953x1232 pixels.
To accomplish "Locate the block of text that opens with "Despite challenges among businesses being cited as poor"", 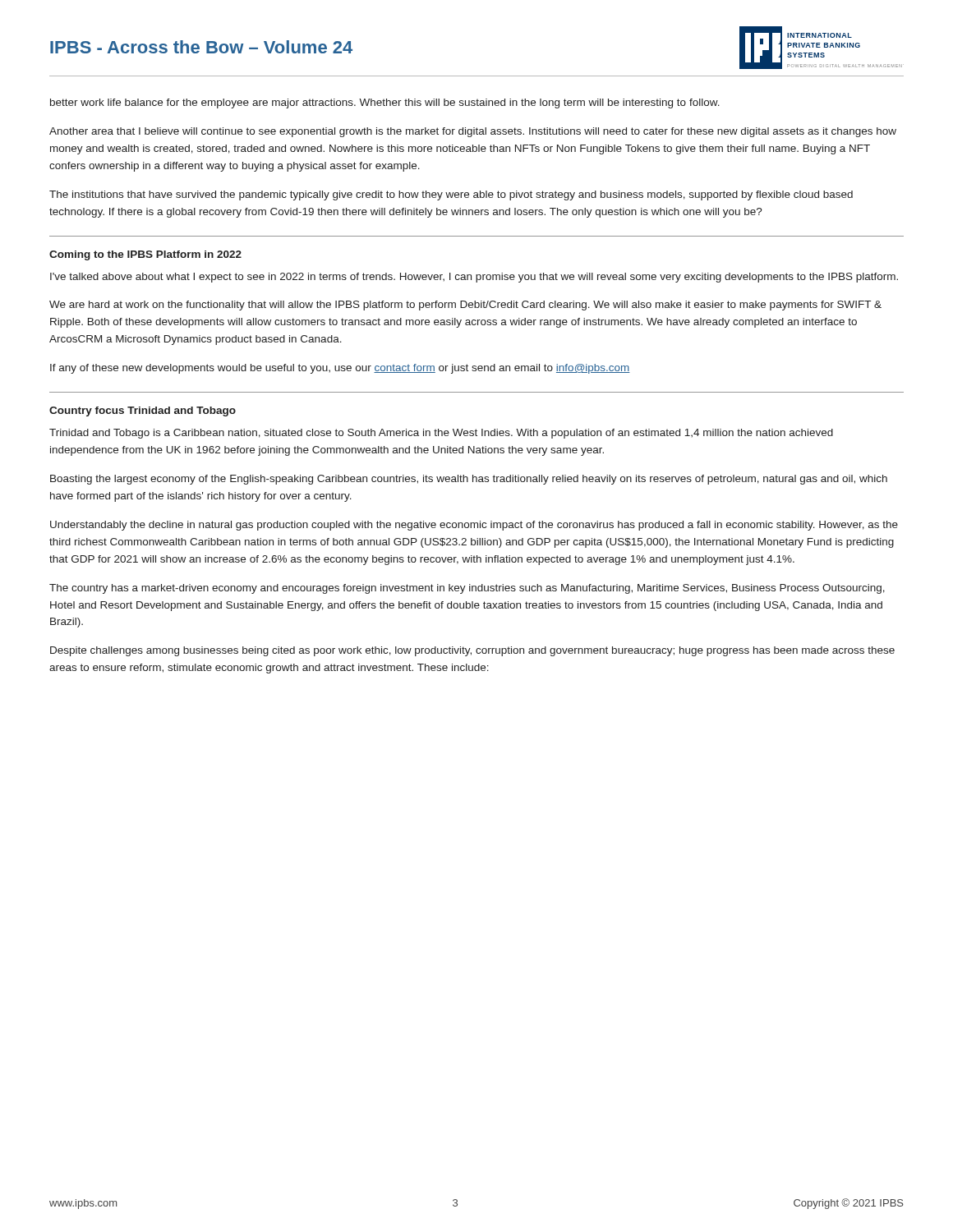I will click(472, 659).
